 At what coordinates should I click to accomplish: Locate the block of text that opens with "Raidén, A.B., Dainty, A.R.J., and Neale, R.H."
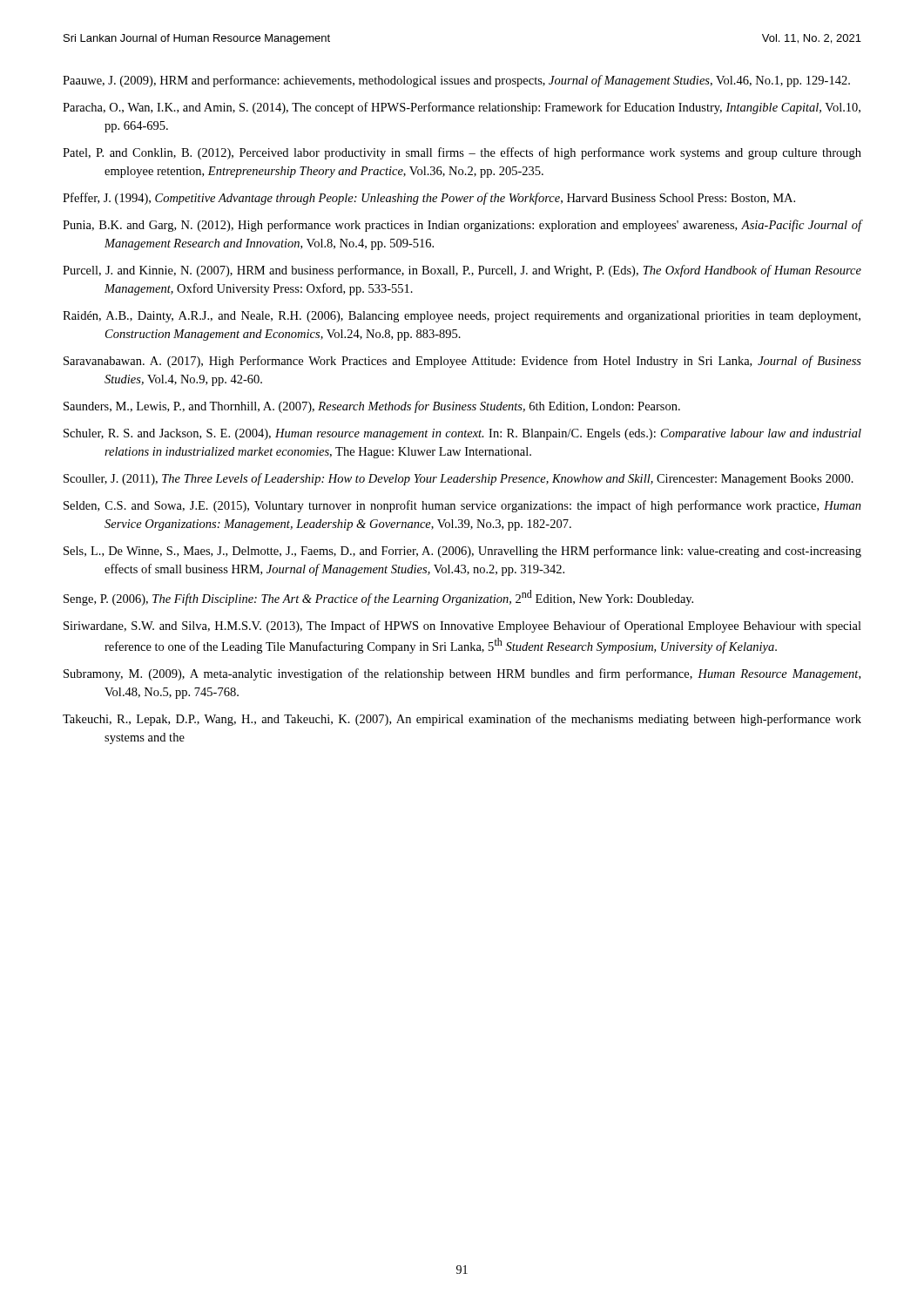(x=462, y=325)
